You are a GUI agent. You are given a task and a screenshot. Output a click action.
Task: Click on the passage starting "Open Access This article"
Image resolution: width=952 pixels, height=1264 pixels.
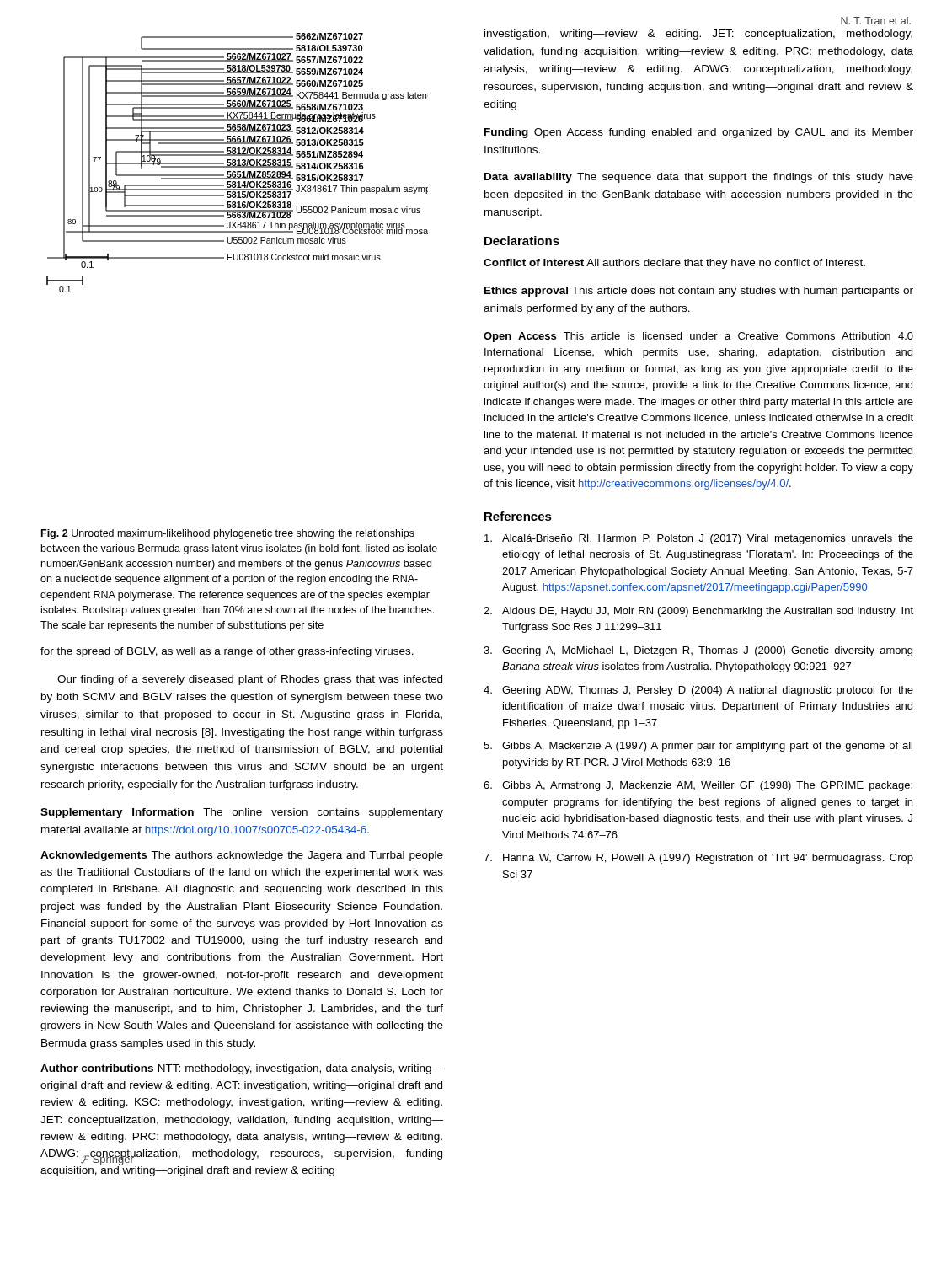coord(698,410)
